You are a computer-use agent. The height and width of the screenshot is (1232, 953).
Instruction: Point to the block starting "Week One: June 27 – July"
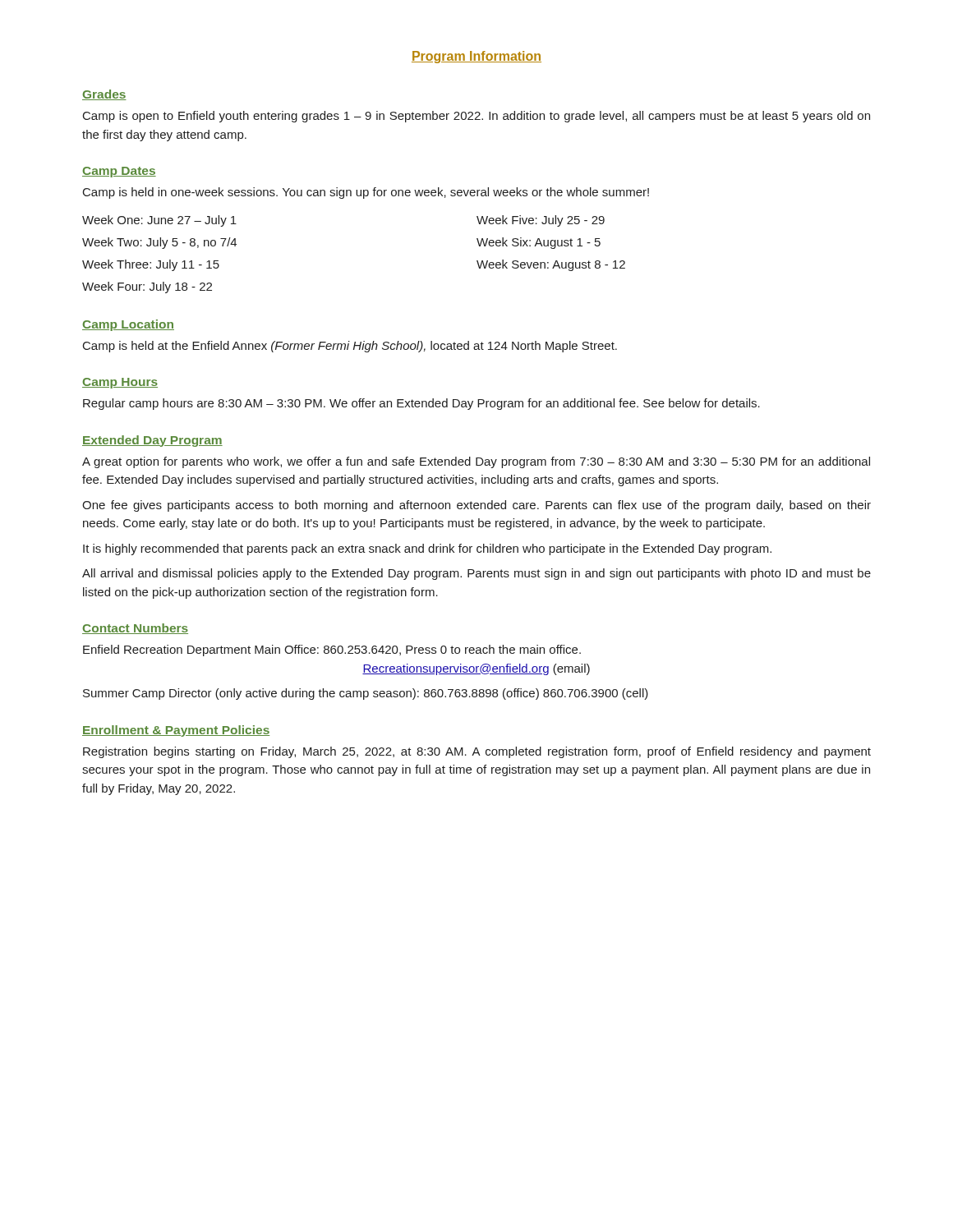pyautogui.click(x=159, y=219)
